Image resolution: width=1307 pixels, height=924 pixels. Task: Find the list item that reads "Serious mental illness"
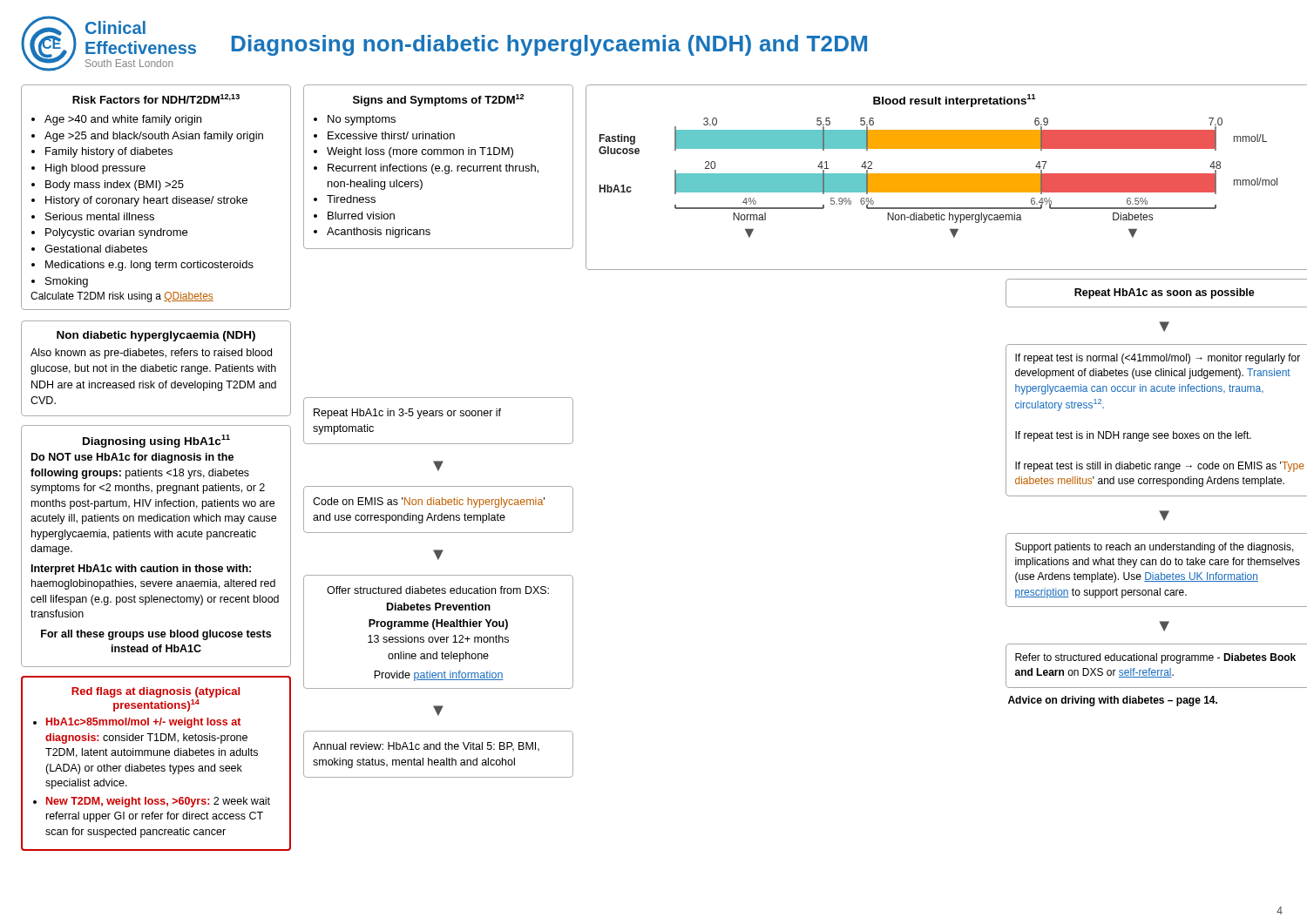point(100,216)
